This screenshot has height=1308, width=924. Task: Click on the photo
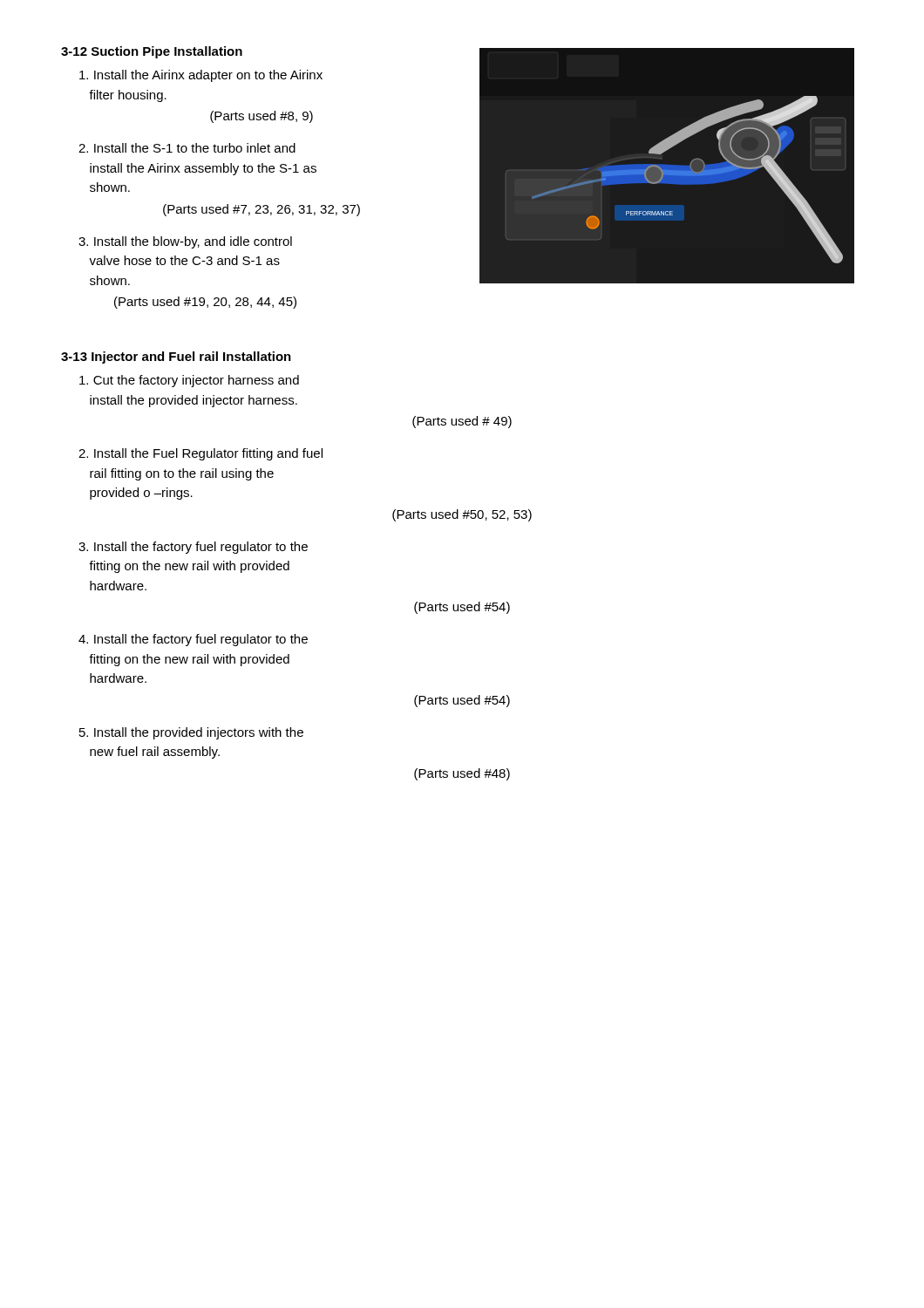tap(667, 166)
